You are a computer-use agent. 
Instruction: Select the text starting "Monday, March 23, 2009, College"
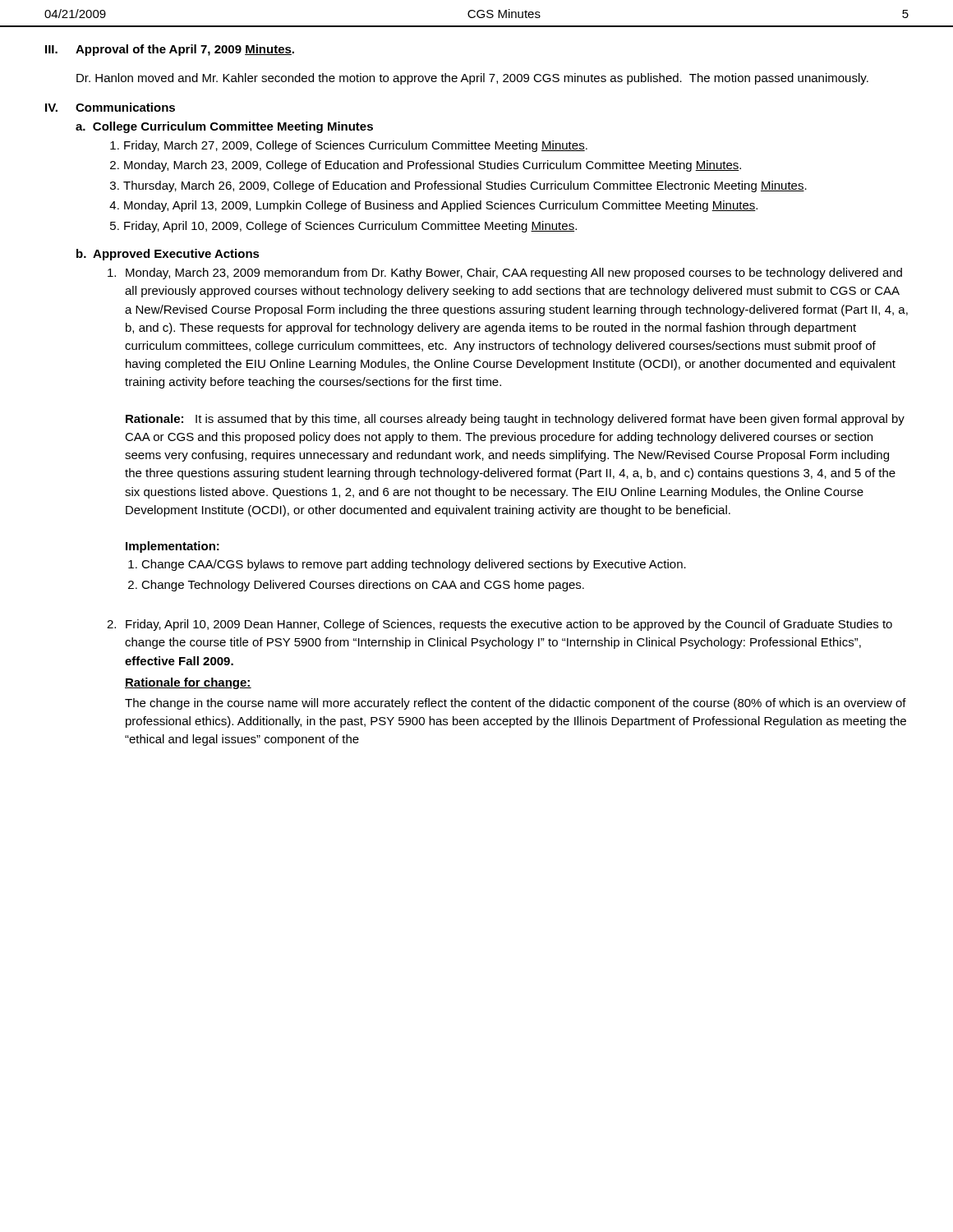tap(433, 165)
